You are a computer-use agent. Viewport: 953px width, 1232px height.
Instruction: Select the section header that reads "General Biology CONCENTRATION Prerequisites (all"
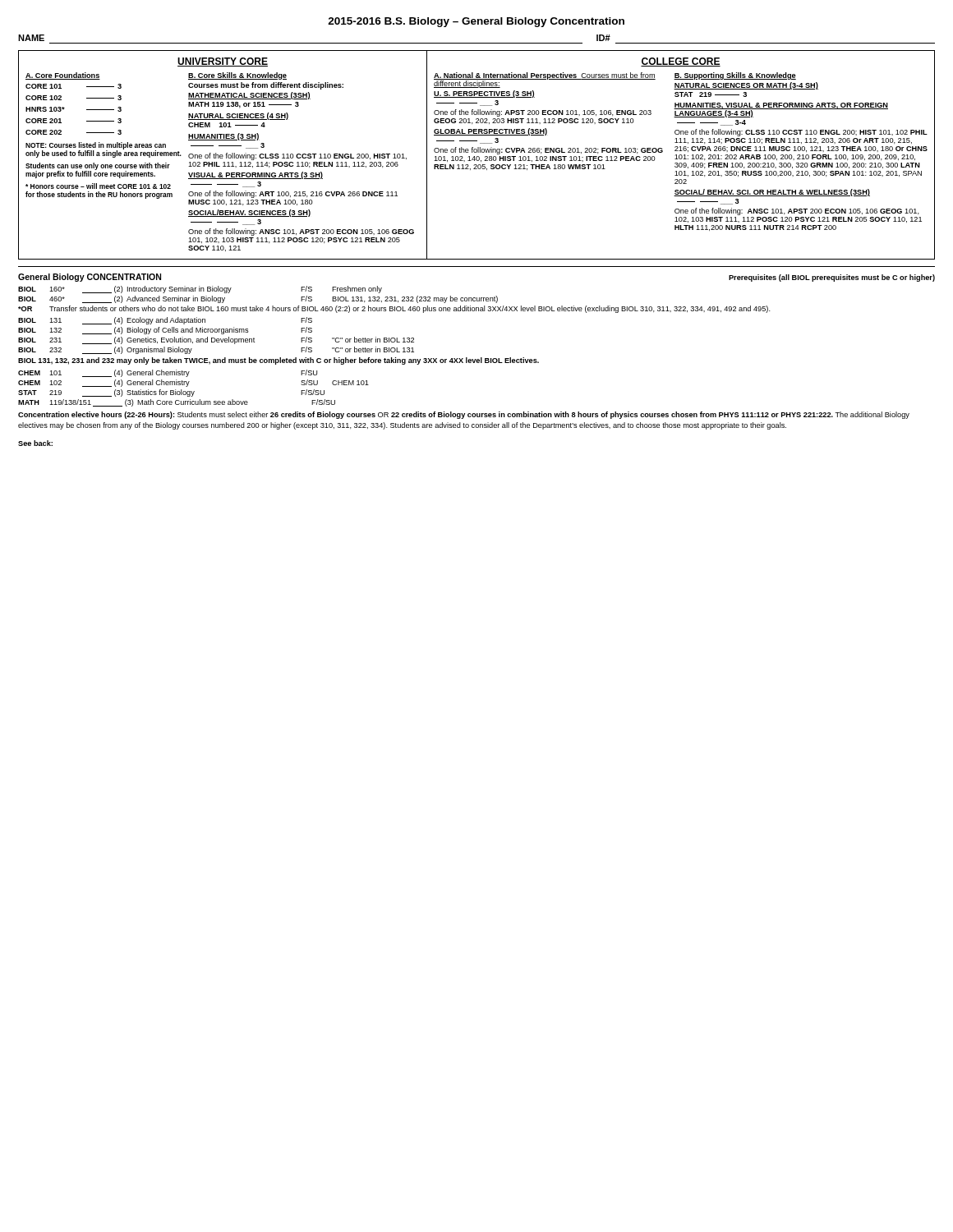(x=476, y=277)
